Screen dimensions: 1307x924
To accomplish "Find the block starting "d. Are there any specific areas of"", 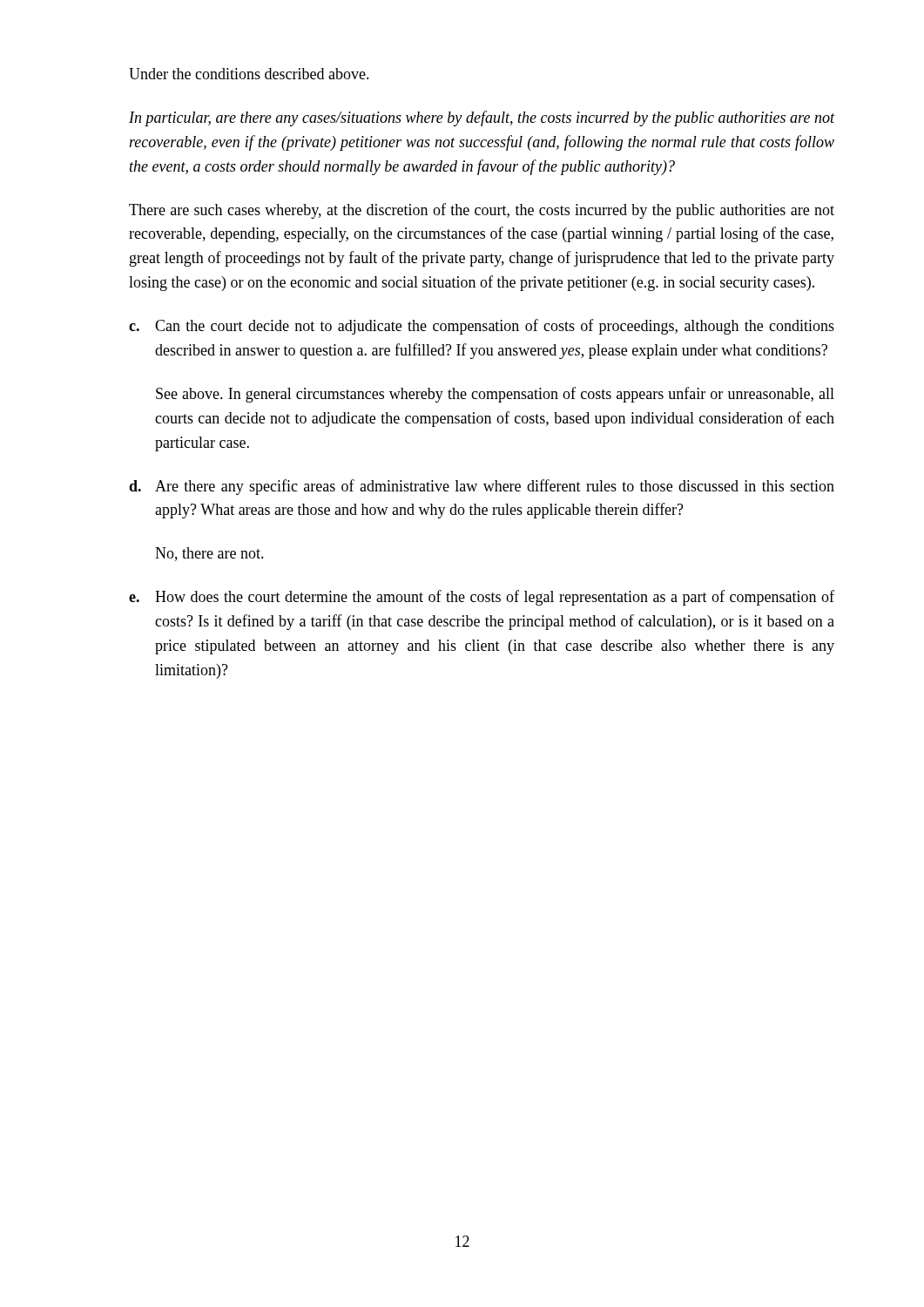I will coord(482,499).
